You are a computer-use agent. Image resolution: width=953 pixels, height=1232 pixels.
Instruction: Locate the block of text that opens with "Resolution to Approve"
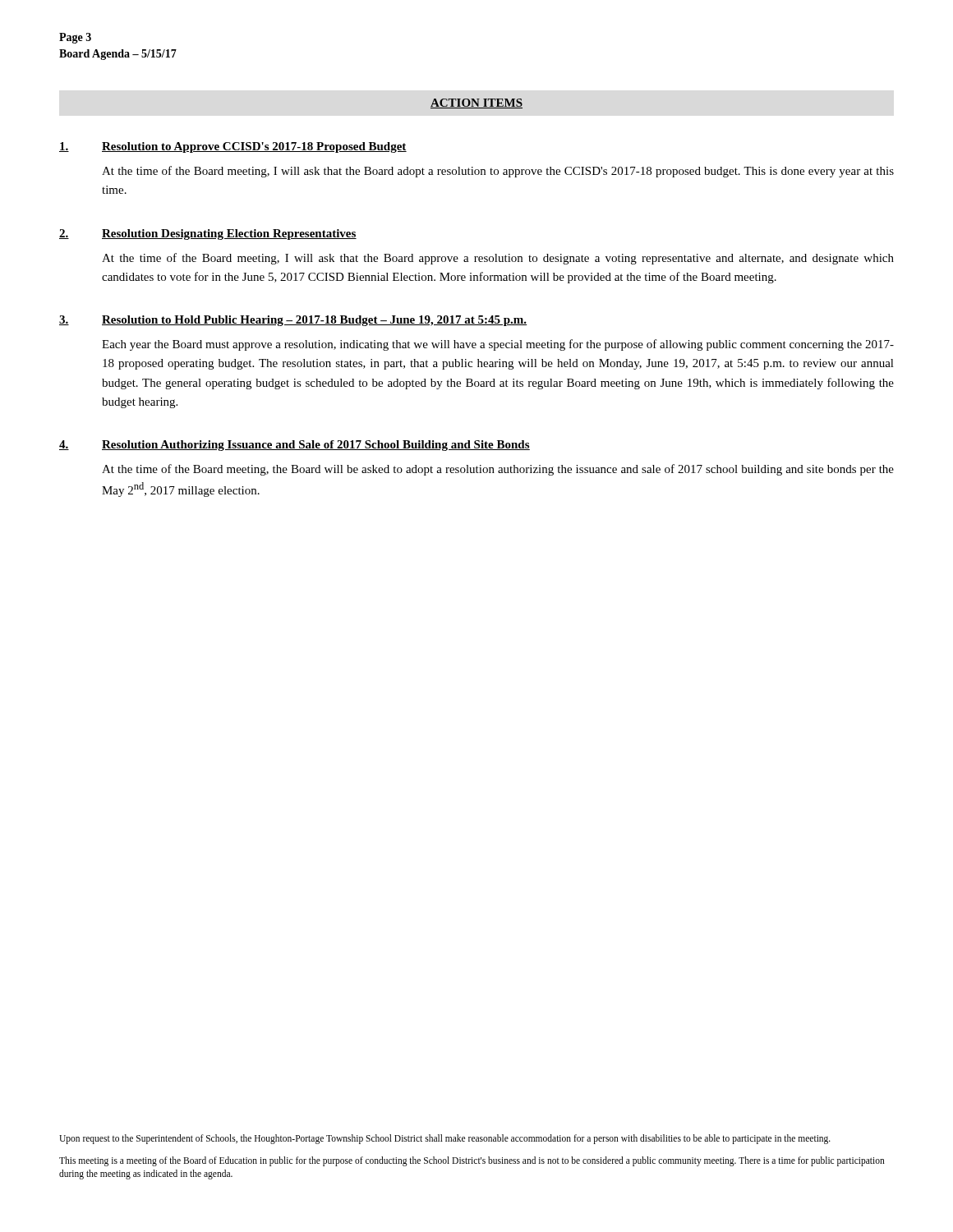pos(476,170)
